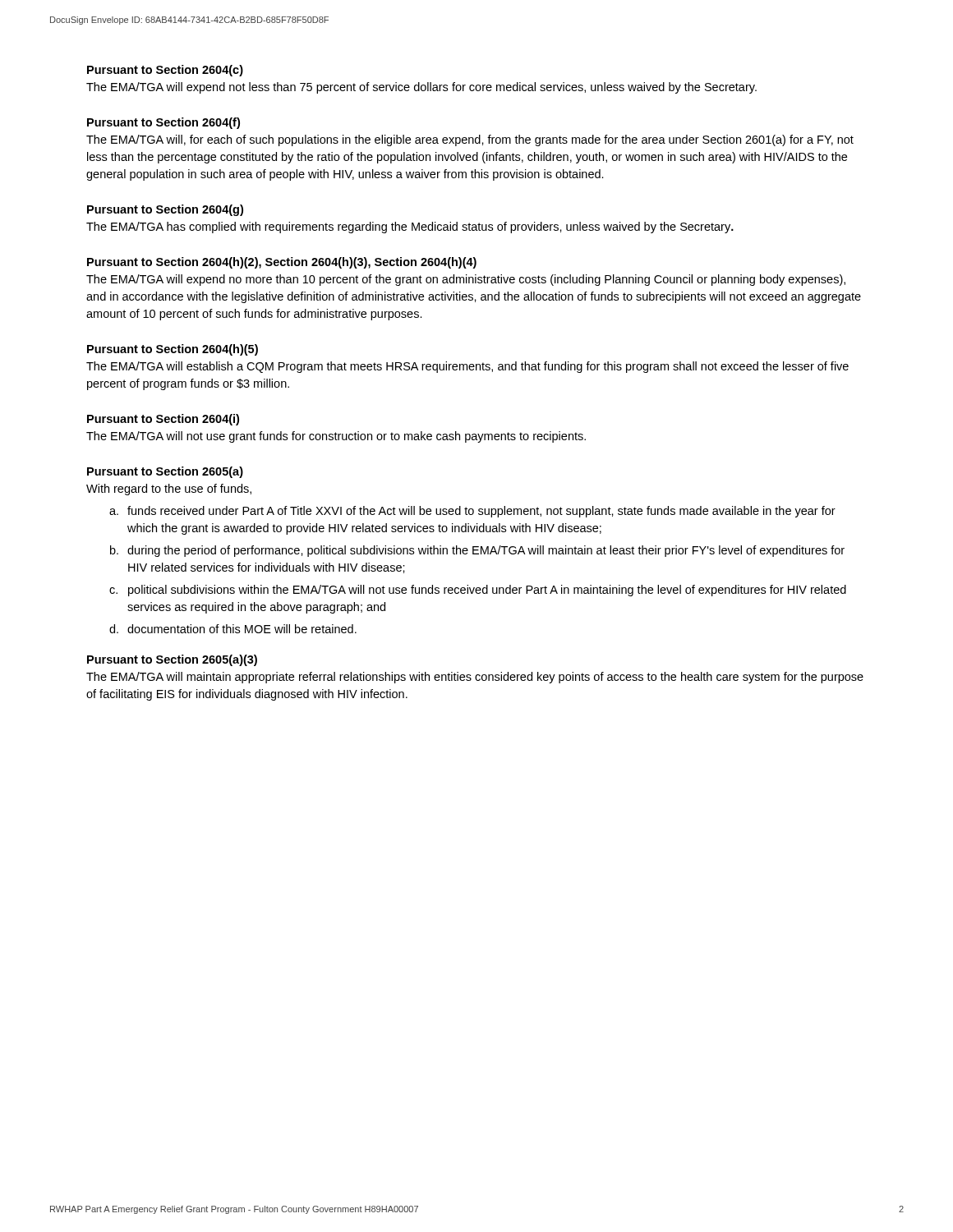Viewport: 953px width, 1232px height.
Task: Where is the passage that starts "The EMA/TGA will establish a"?
Action: click(468, 375)
